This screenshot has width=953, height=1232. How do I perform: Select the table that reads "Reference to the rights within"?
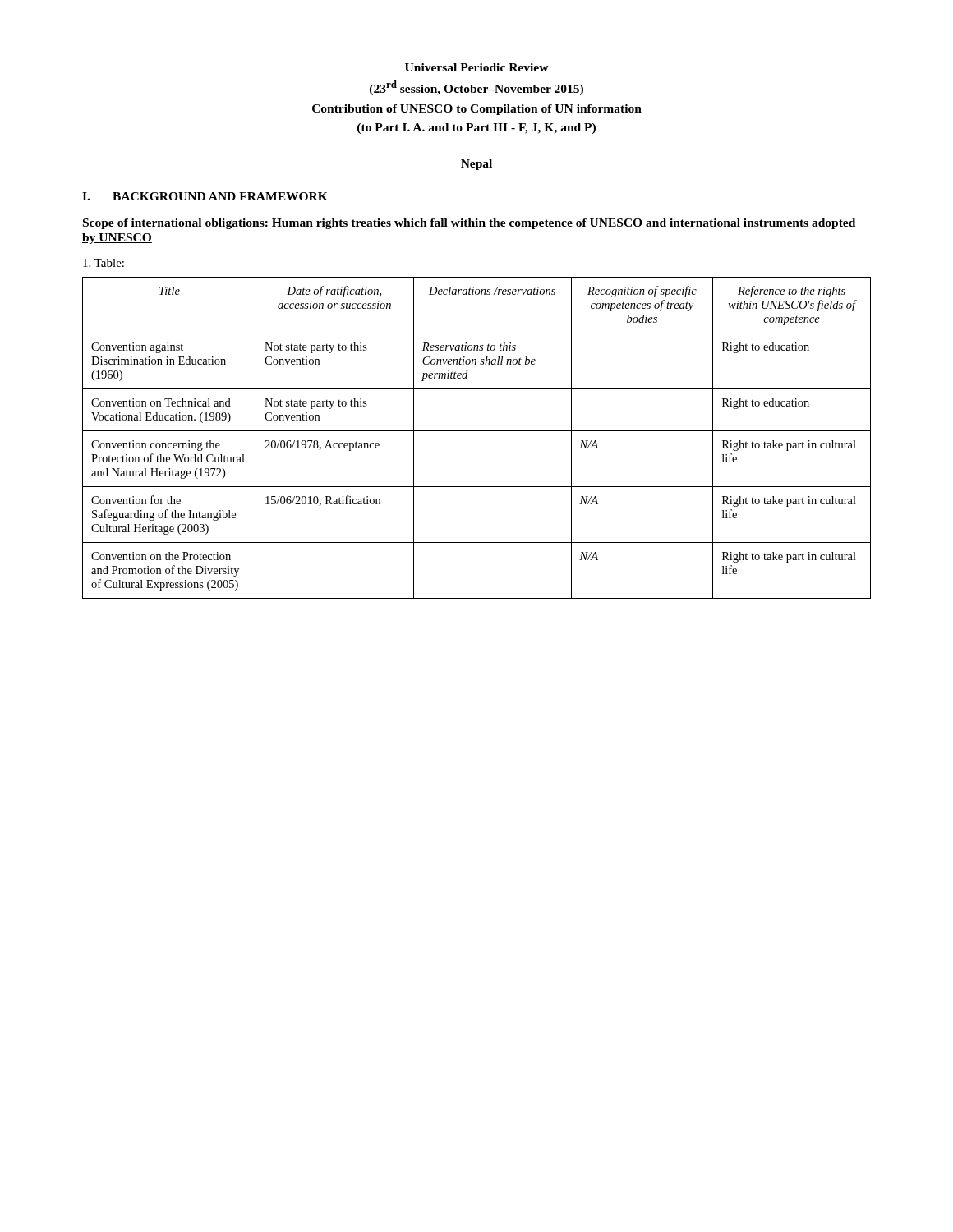[476, 438]
